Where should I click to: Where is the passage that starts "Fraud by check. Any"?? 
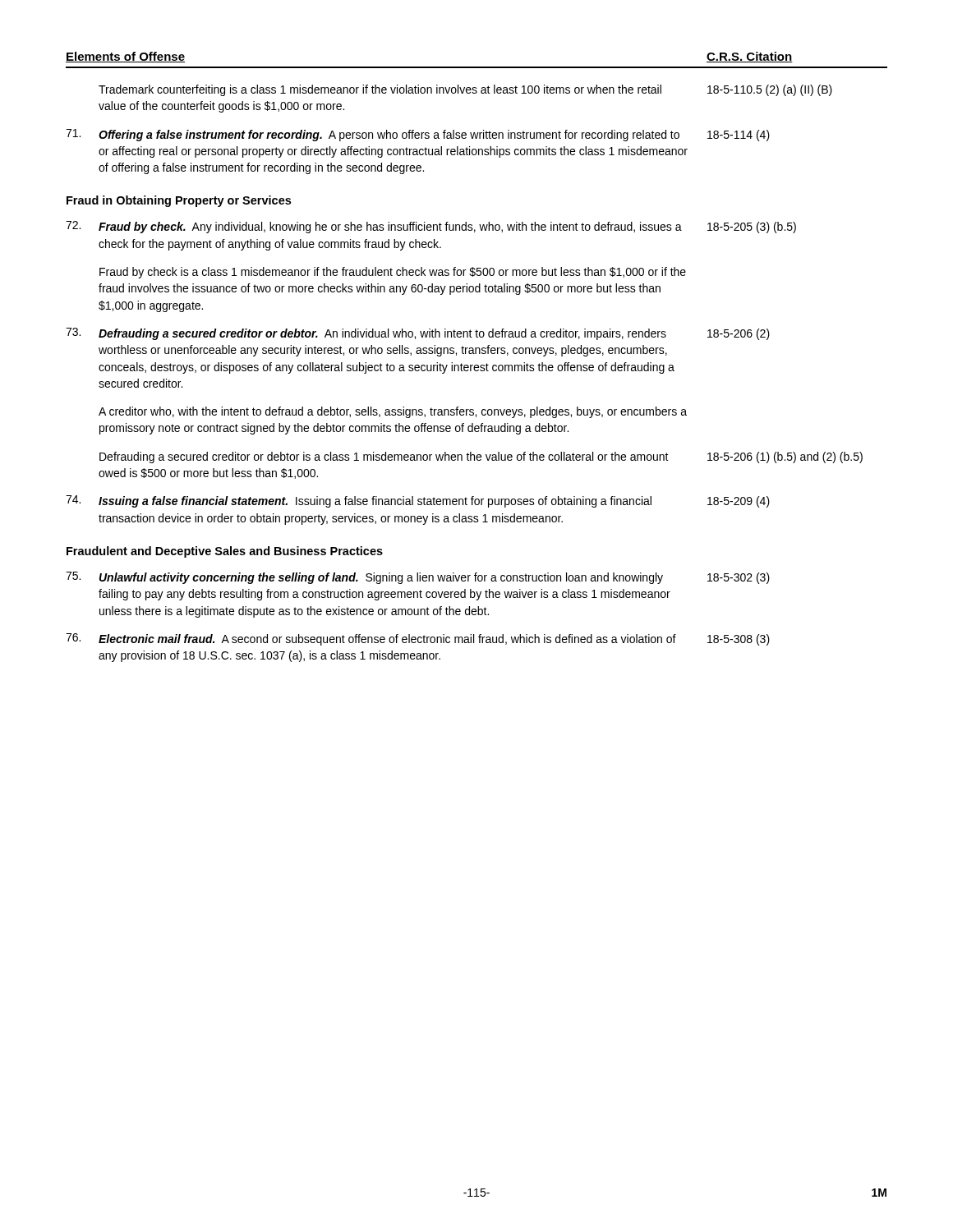click(390, 235)
